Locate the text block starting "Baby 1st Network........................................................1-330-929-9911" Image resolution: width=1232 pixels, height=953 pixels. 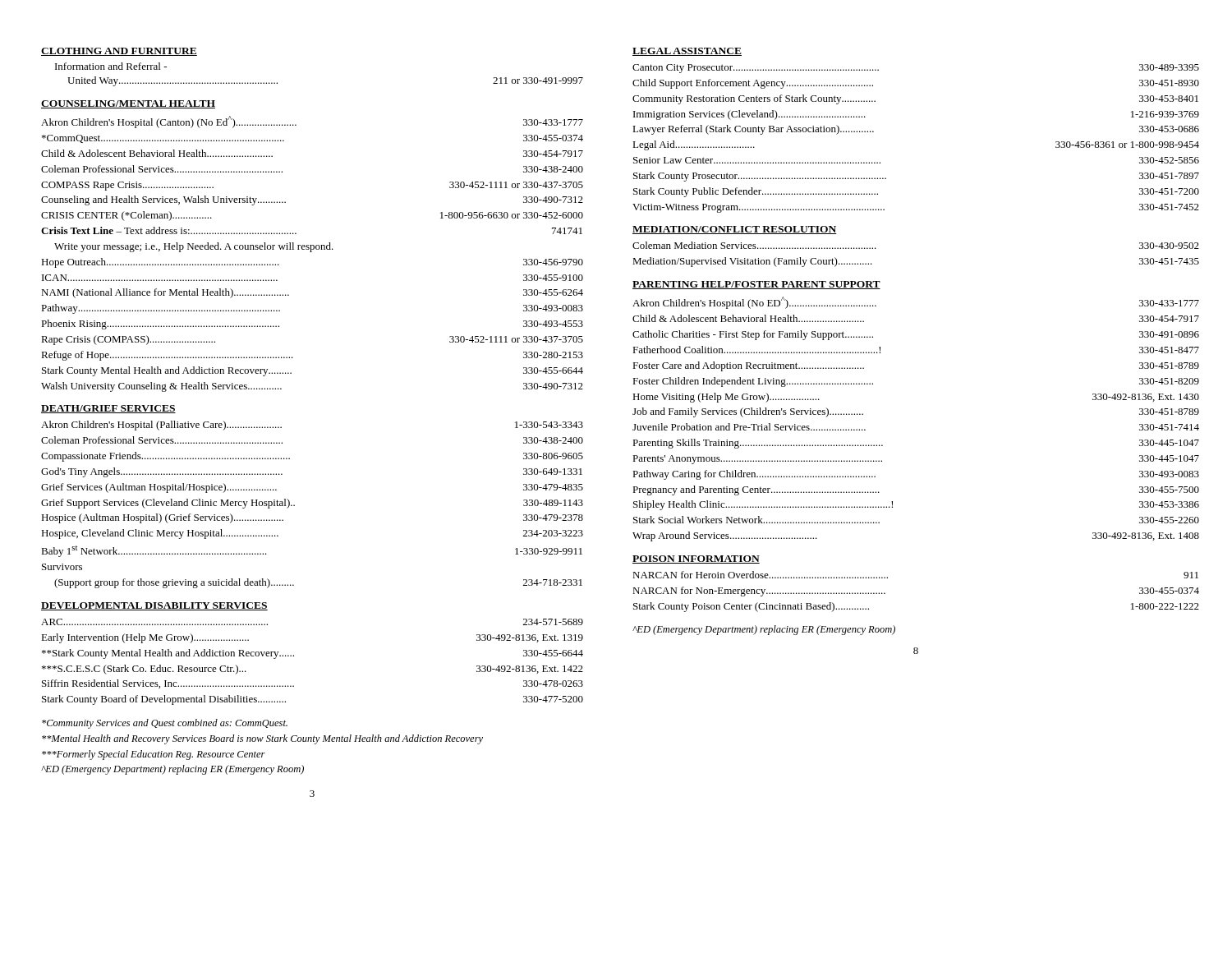pyautogui.click(x=114, y=551)
